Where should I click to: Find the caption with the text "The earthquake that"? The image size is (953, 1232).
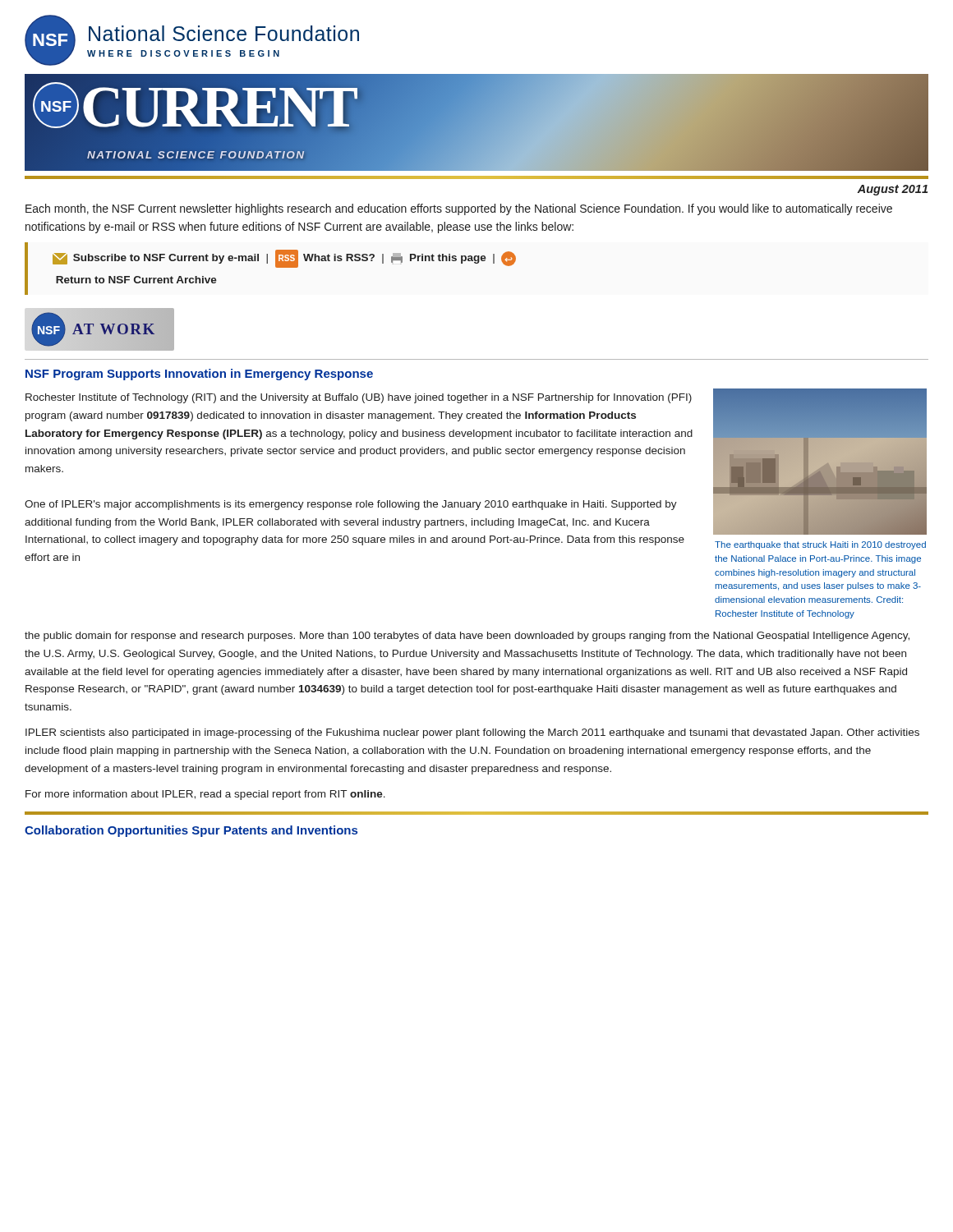point(821,579)
